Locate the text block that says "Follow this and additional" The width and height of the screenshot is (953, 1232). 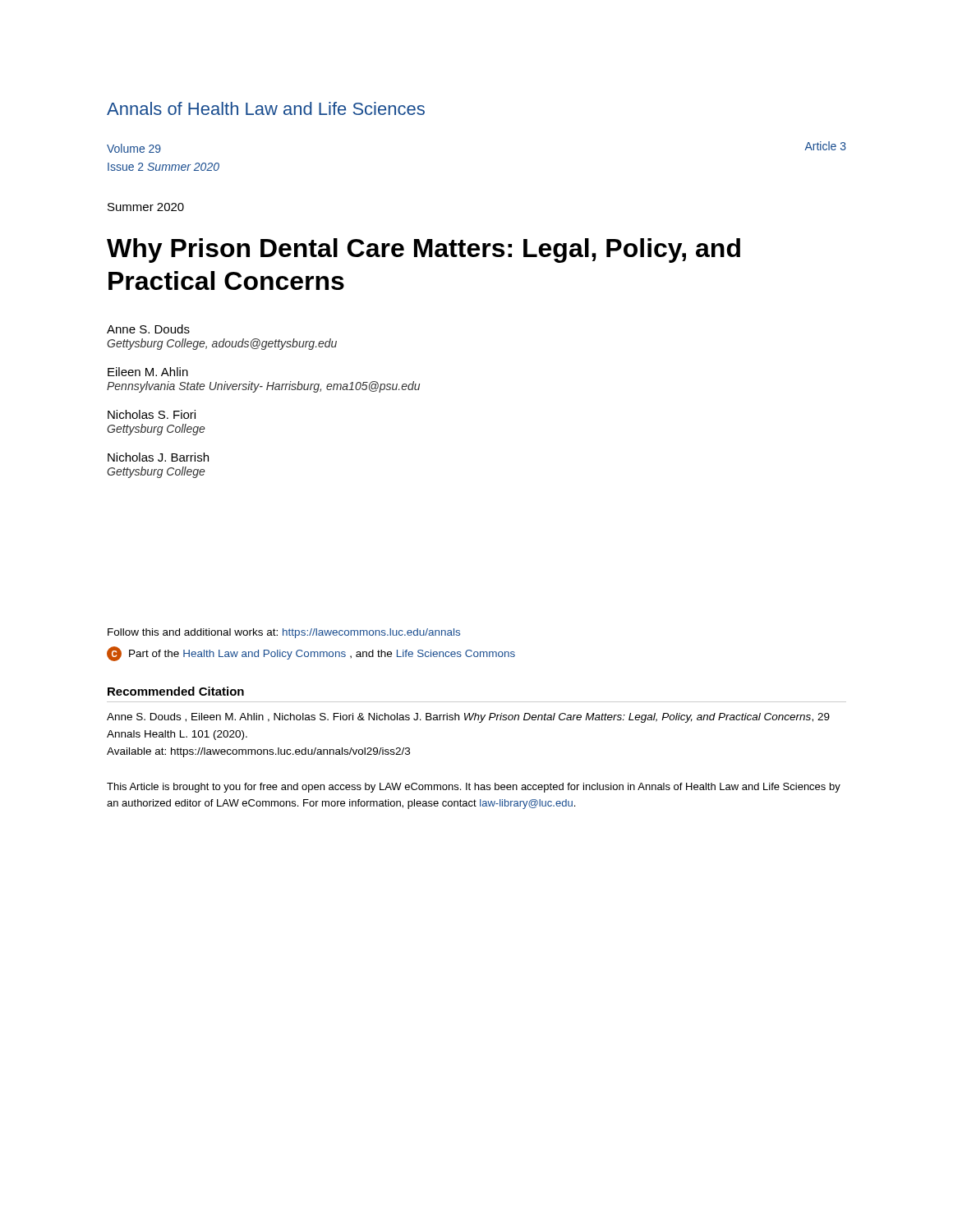(x=284, y=633)
